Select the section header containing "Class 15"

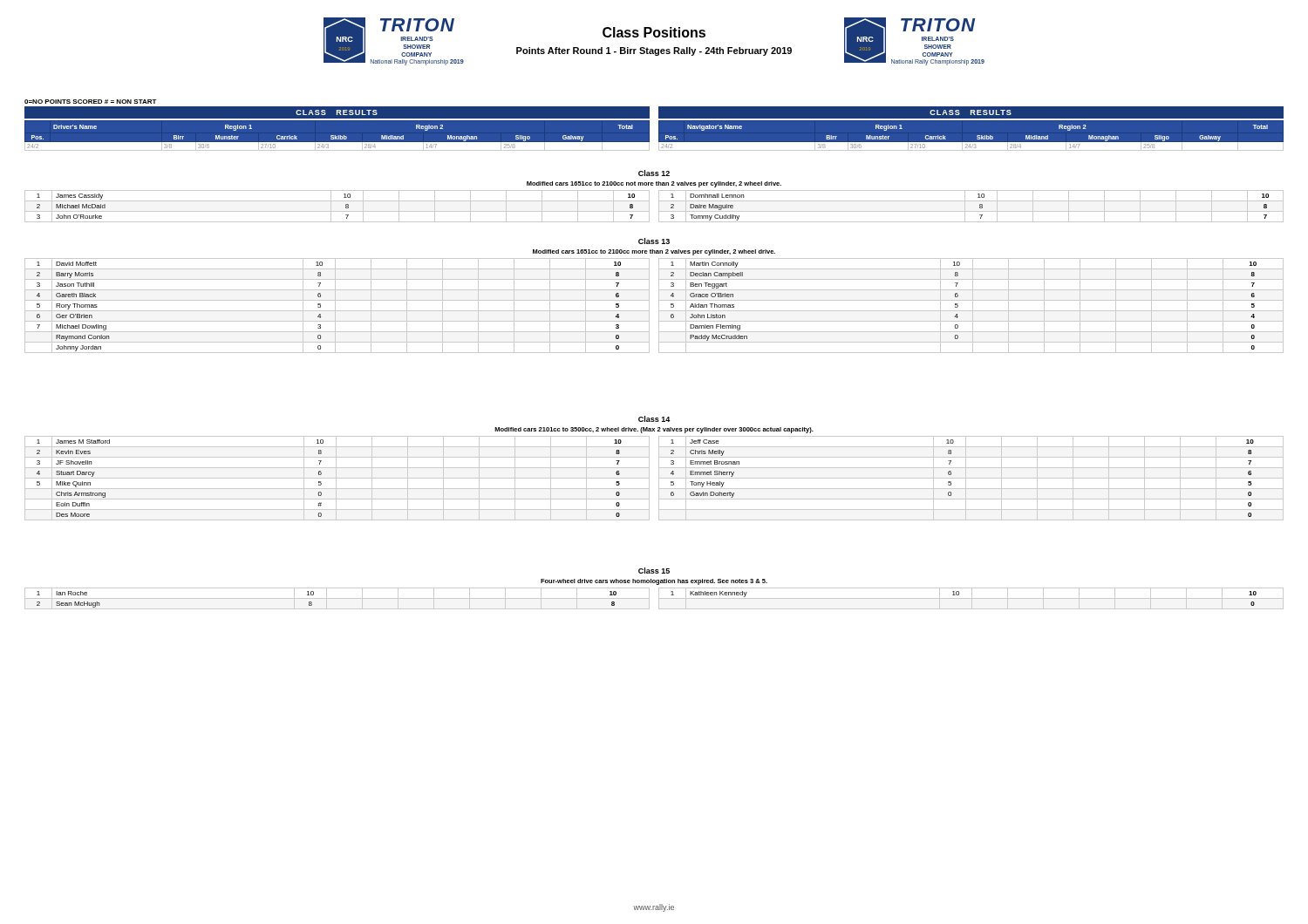(654, 571)
